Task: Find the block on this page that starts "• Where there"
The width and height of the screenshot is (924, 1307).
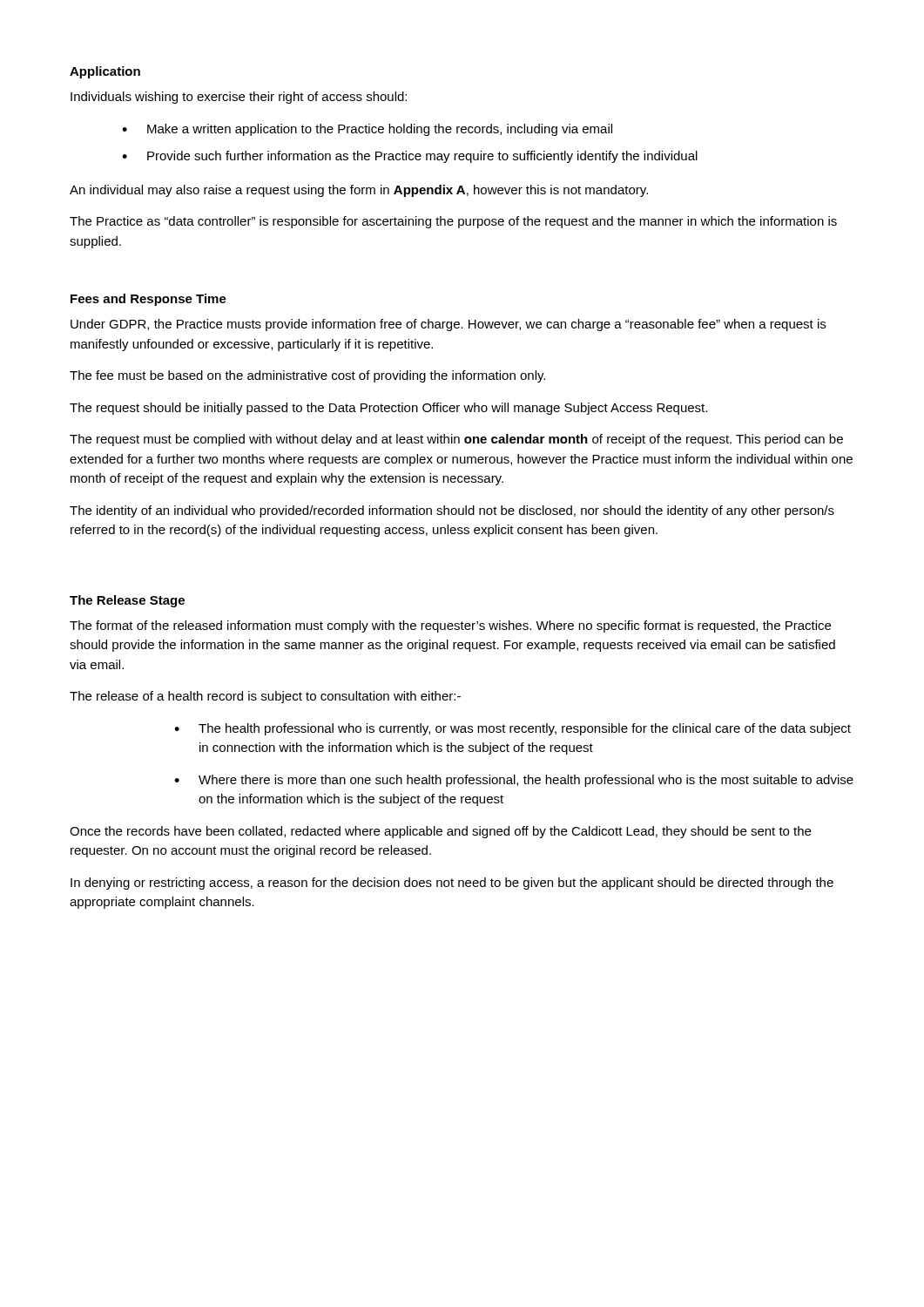Action: (x=514, y=790)
